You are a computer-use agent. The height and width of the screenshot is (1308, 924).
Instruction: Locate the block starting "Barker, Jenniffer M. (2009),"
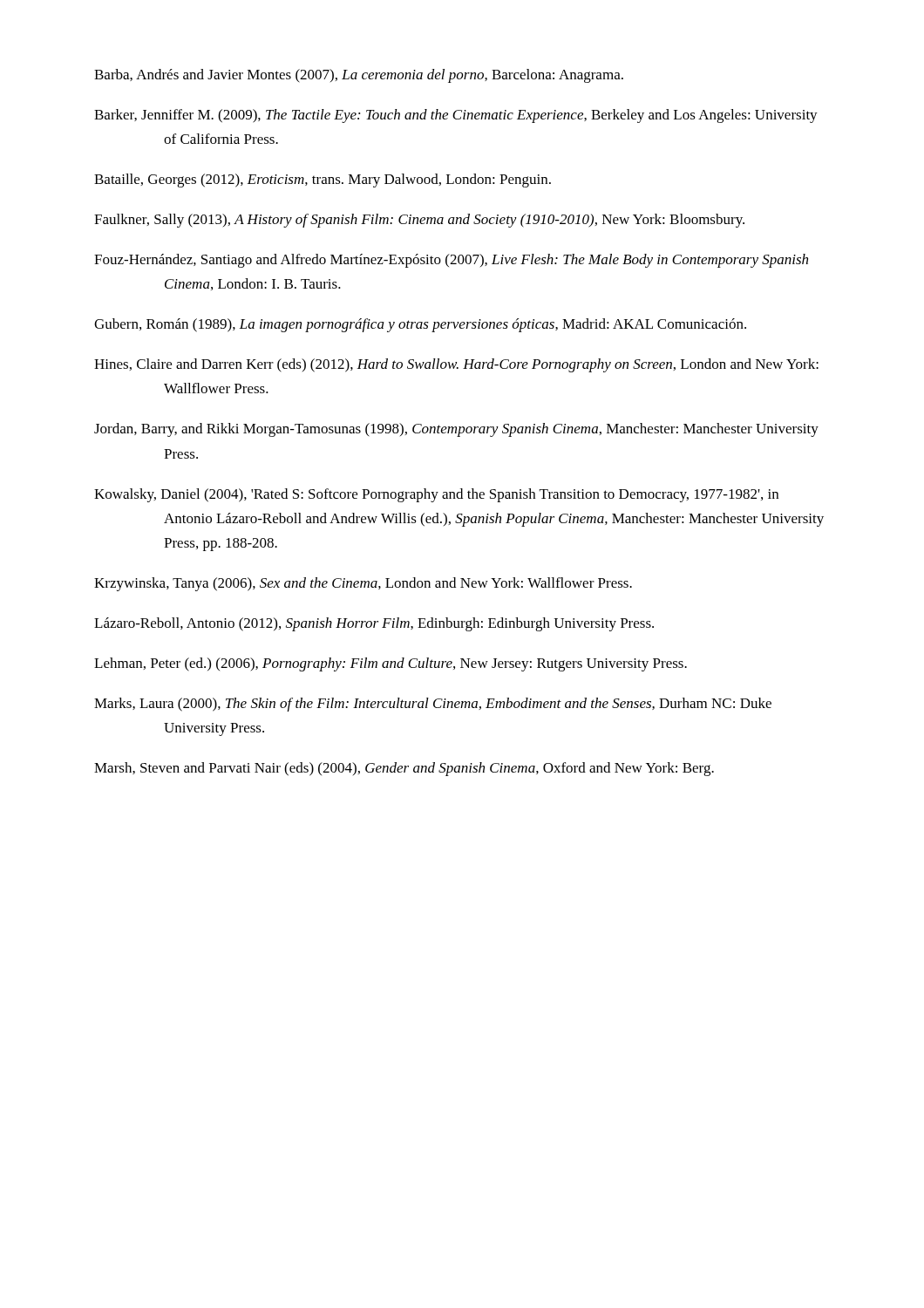coord(456,127)
